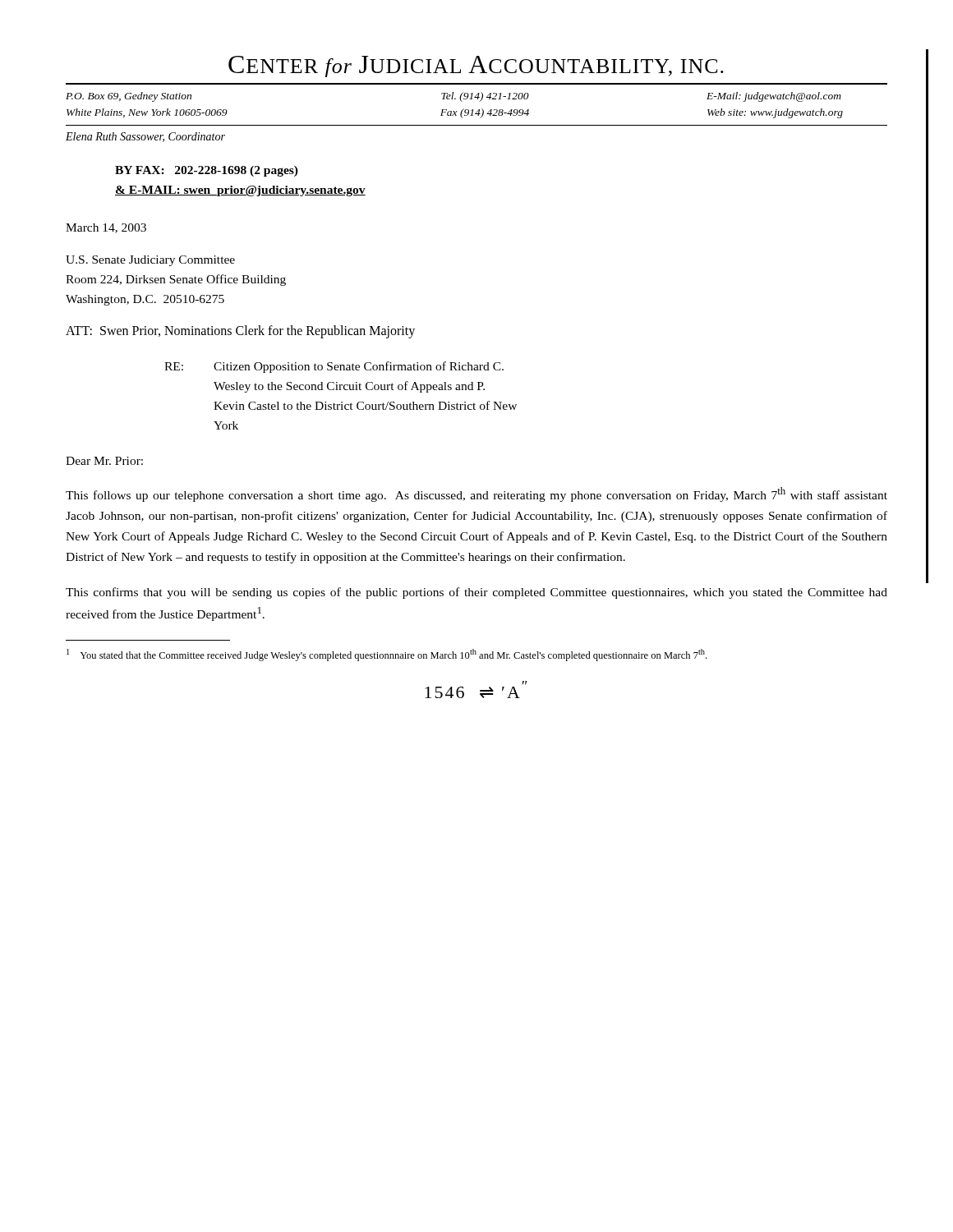Point to the block beginning "U.S. Senate Judiciary Committee Room 224, Dirksen Senate"

176,279
